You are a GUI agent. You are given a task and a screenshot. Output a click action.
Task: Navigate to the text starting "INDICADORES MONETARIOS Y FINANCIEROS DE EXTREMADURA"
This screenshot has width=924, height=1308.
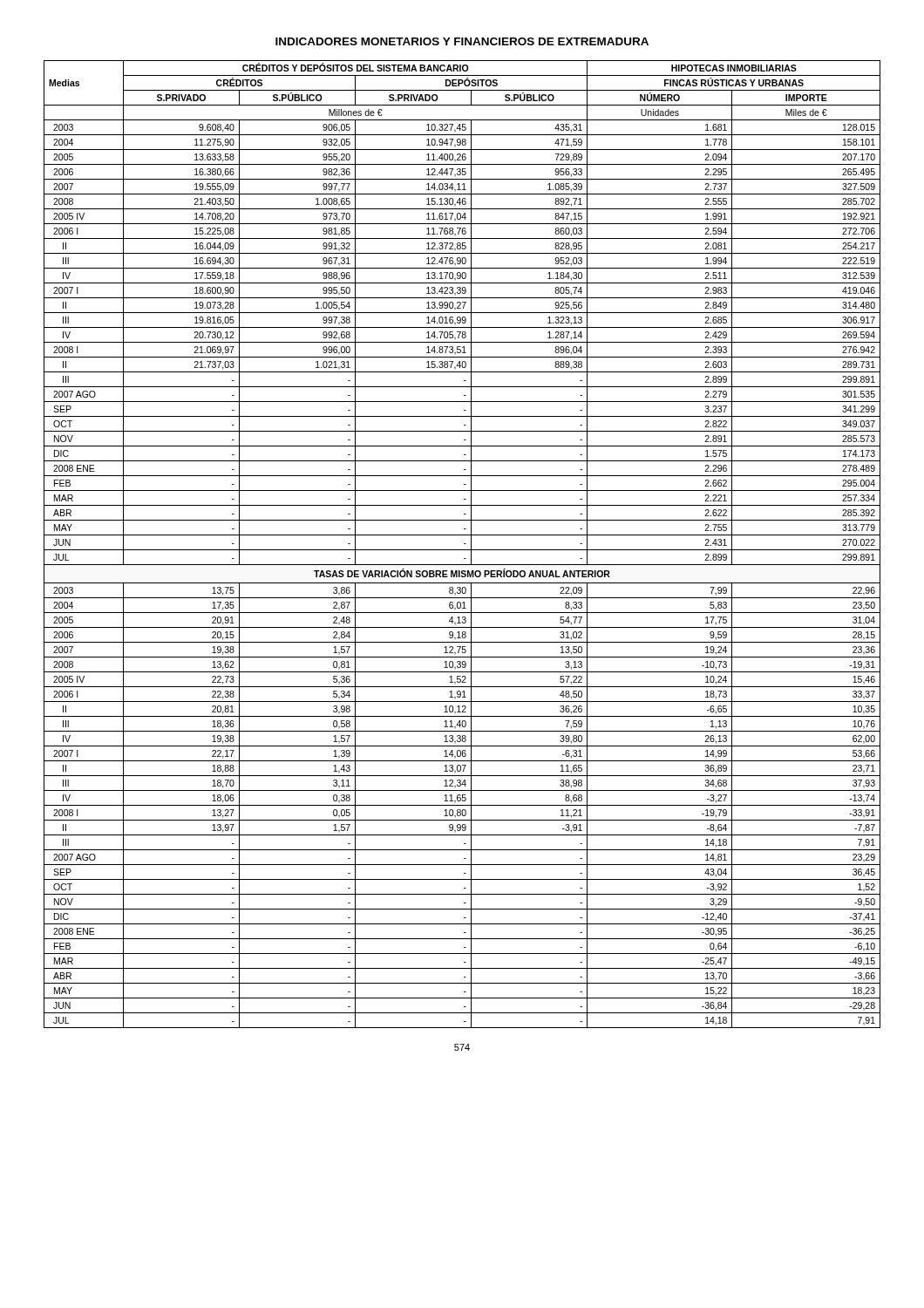(462, 41)
